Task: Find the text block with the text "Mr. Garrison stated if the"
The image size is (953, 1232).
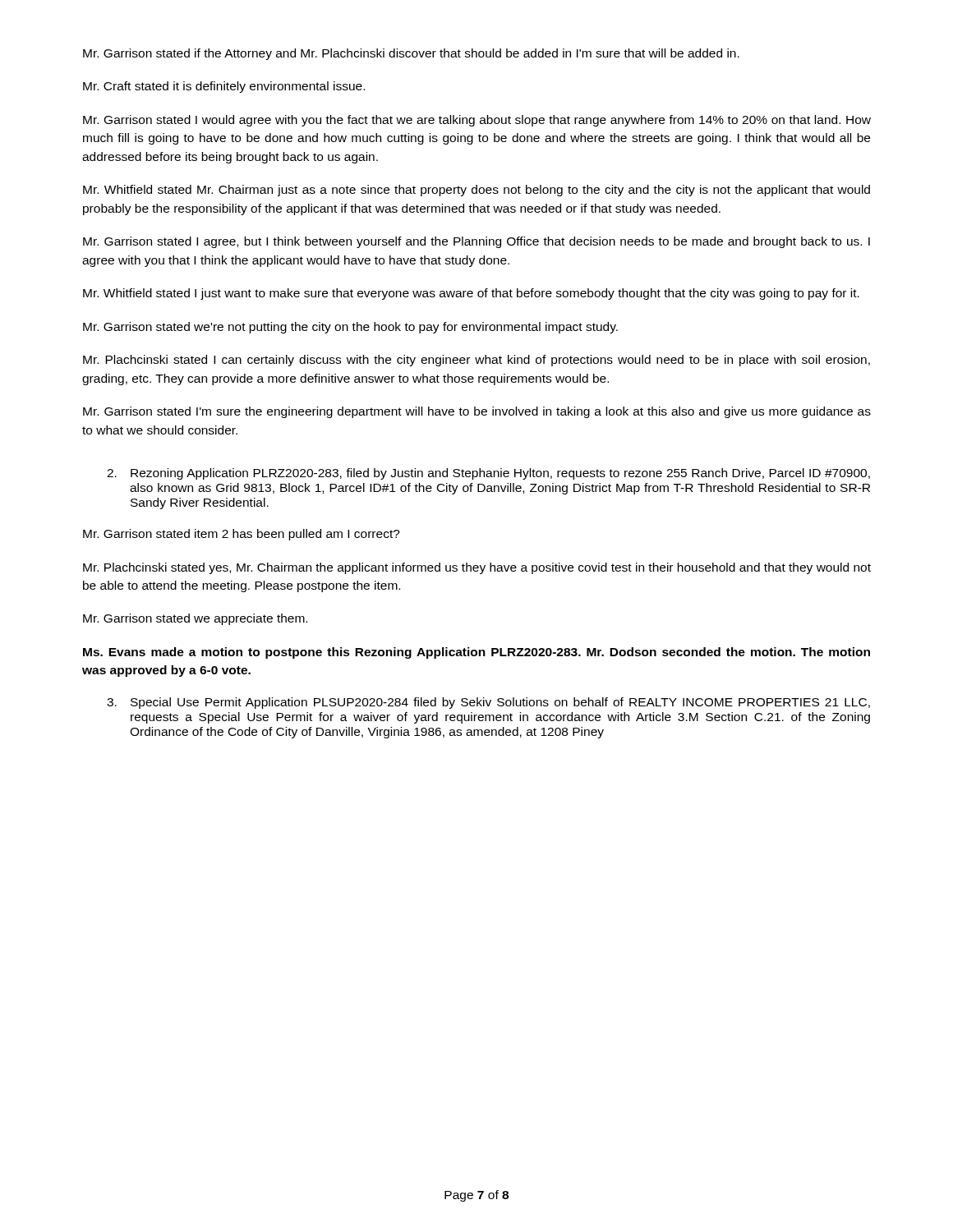Action: pyautogui.click(x=411, y=53)
